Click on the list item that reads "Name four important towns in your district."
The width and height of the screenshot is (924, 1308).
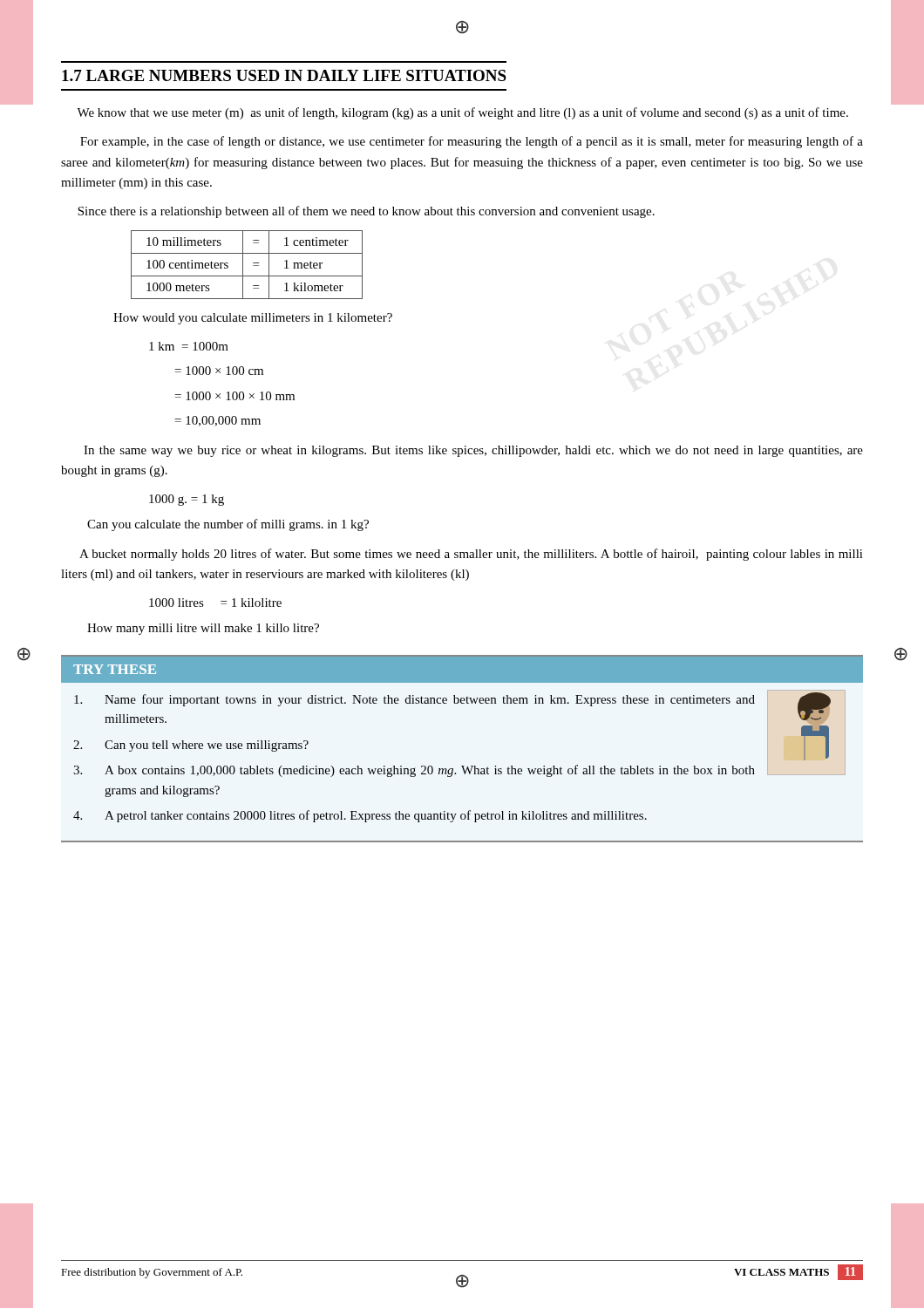pyautogui.click(x=414, y=709)
